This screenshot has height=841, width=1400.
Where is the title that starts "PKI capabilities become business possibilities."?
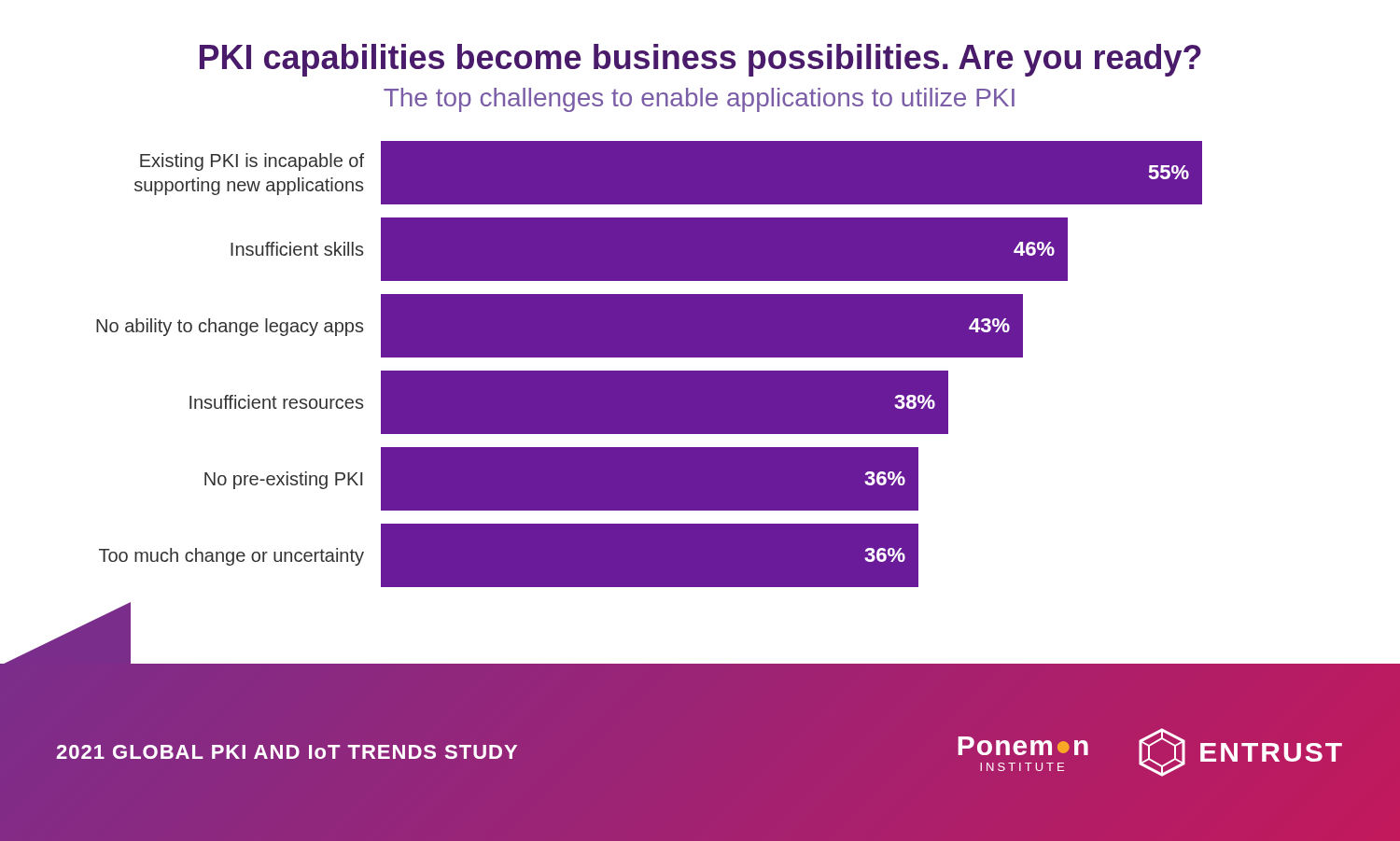(700, 57)
